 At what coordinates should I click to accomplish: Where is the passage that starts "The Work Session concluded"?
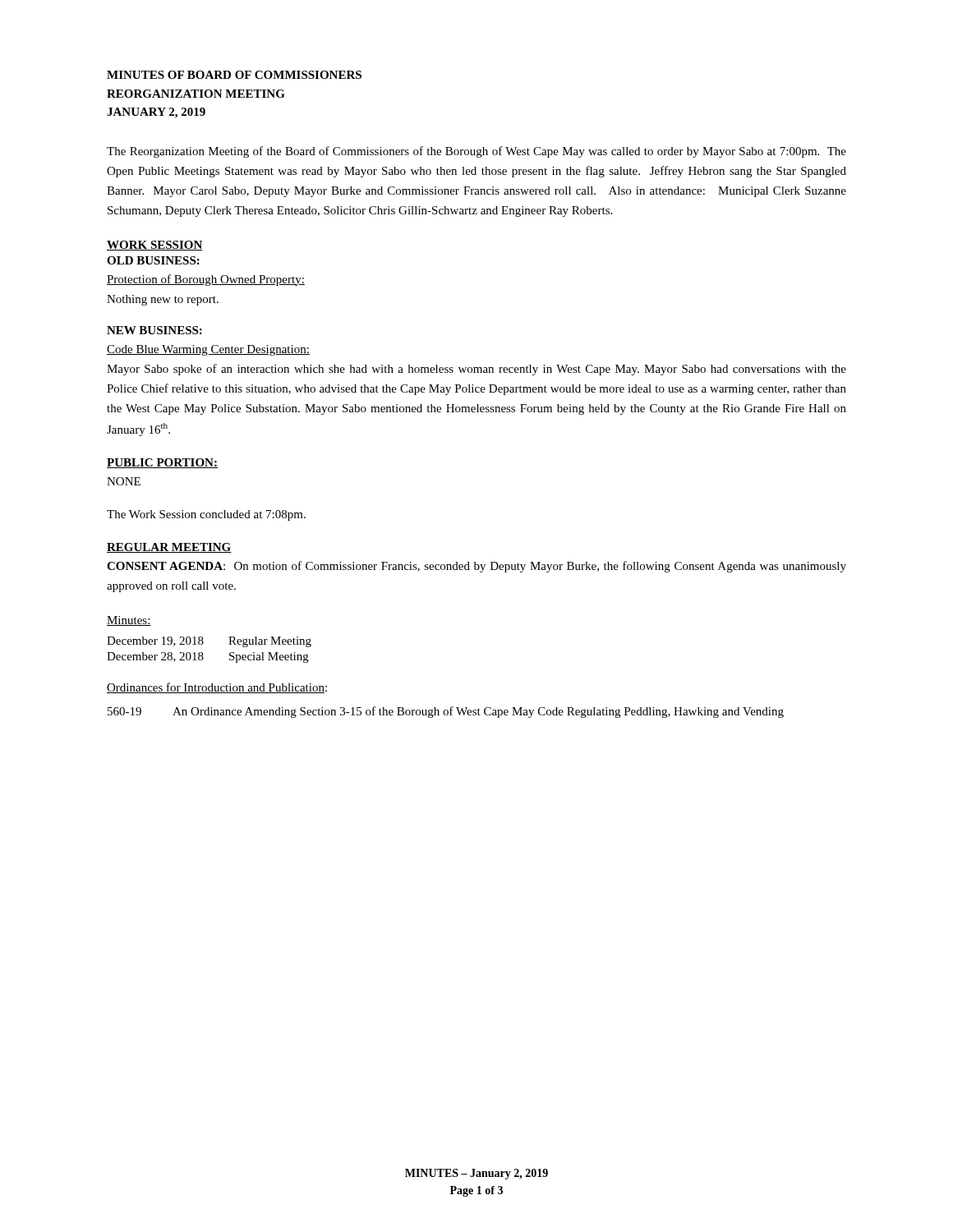pyautogui.click(x=207, y=514)
